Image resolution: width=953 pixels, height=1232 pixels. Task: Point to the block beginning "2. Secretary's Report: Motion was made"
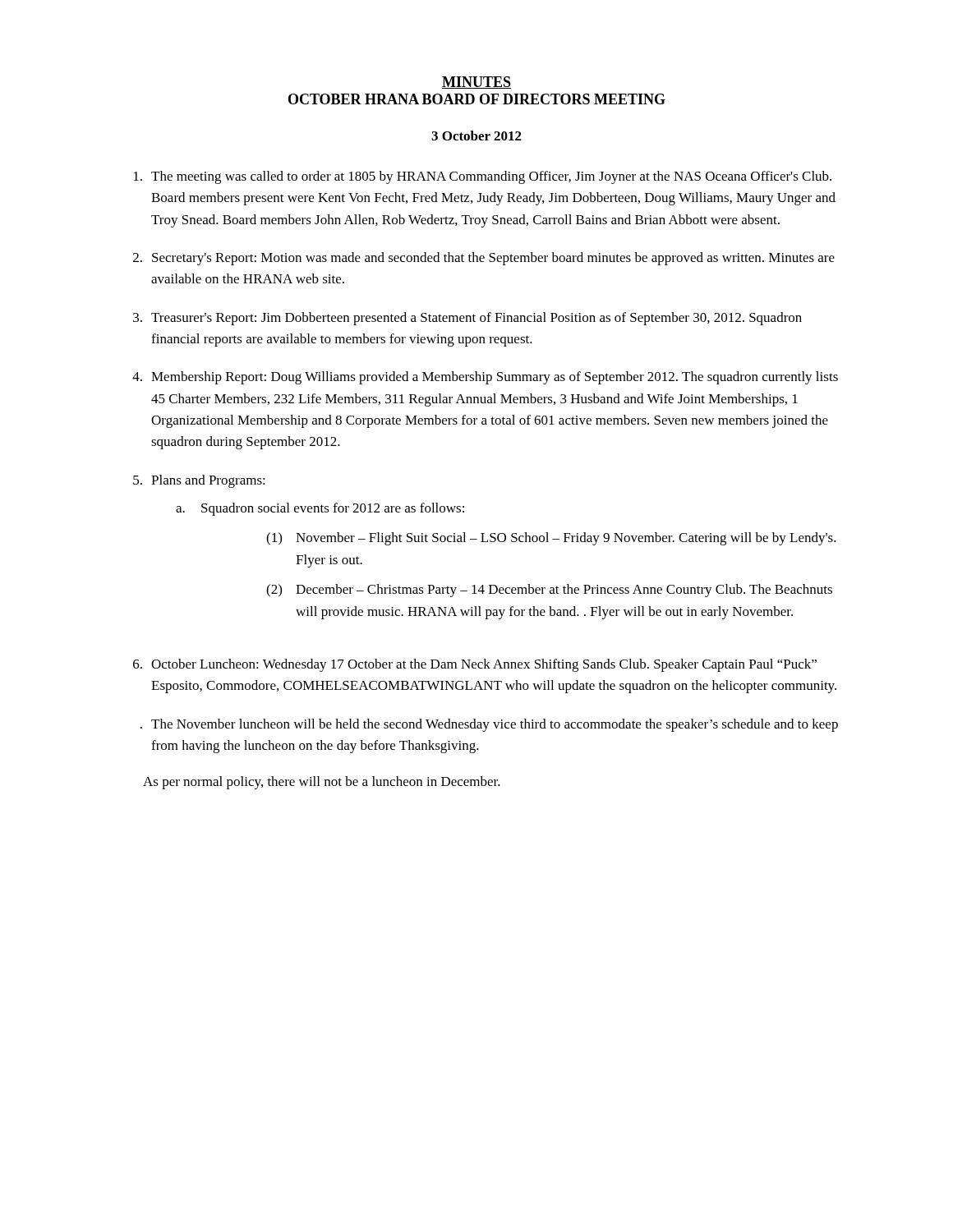[x=476, y=269]
